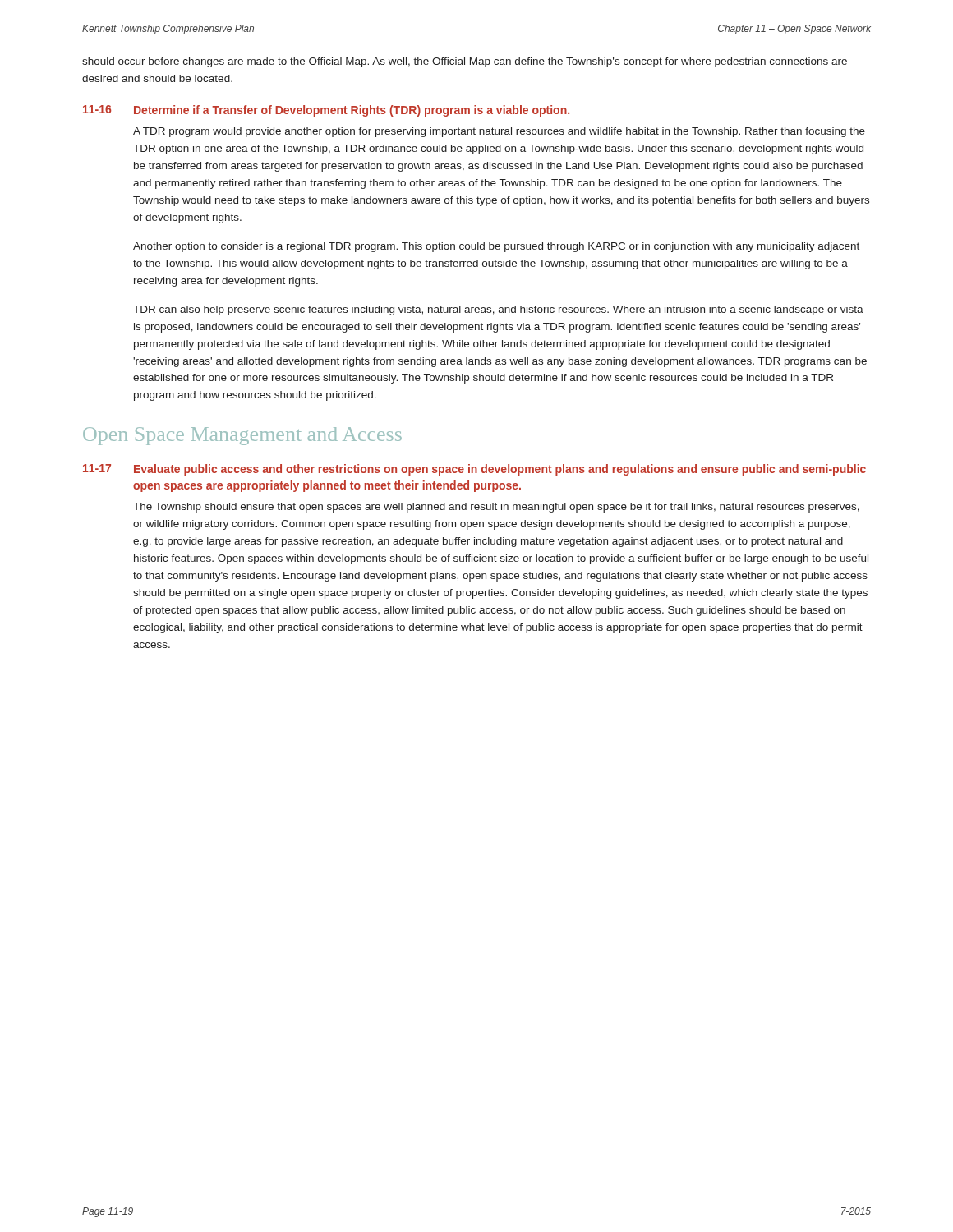Where is the passage that starts "Another option to consider is a regional TDR"?
Screen dimensions: 1232x953
496,263
